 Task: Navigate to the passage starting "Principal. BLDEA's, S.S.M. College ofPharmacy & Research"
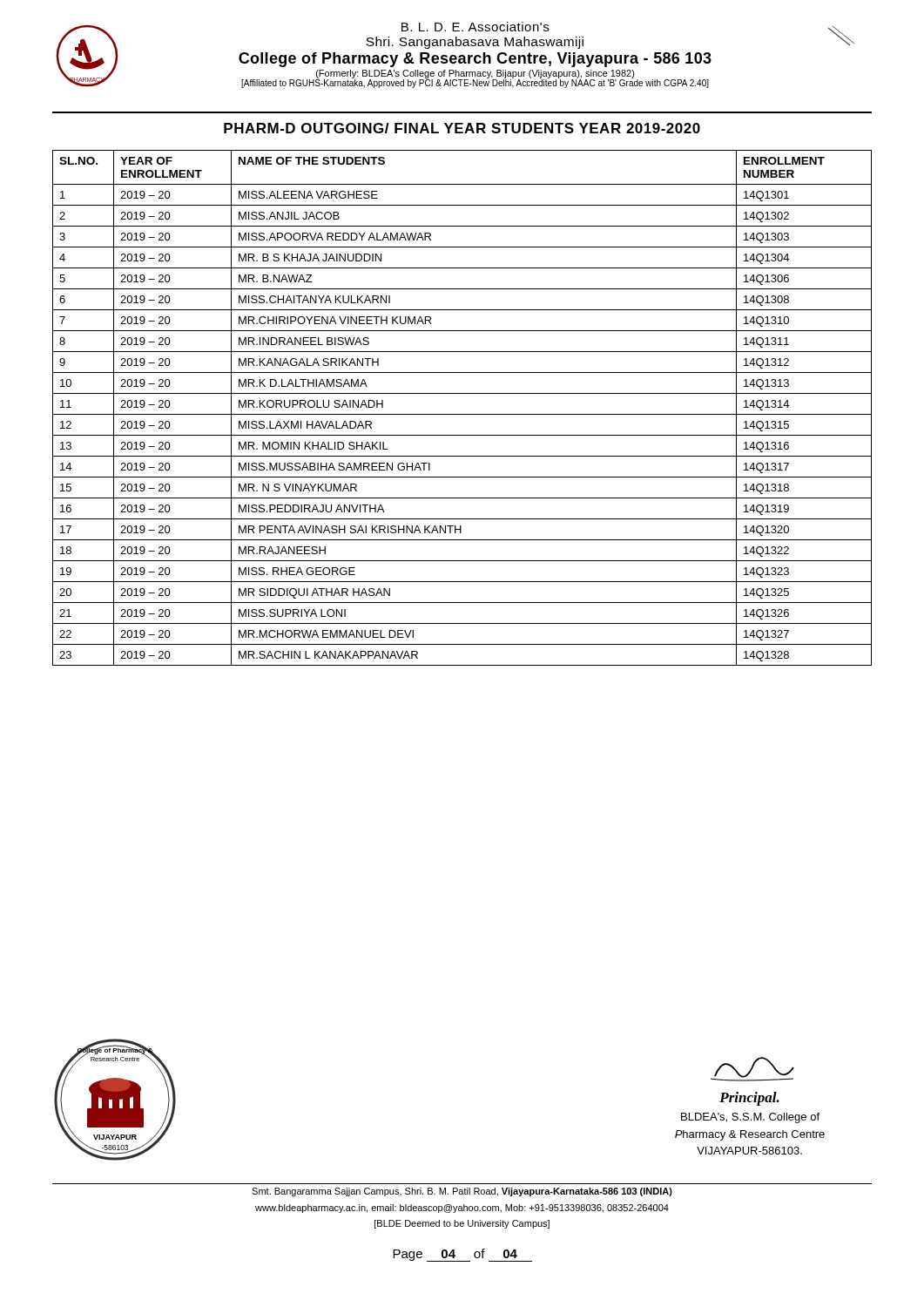(x=750, y=1102)
